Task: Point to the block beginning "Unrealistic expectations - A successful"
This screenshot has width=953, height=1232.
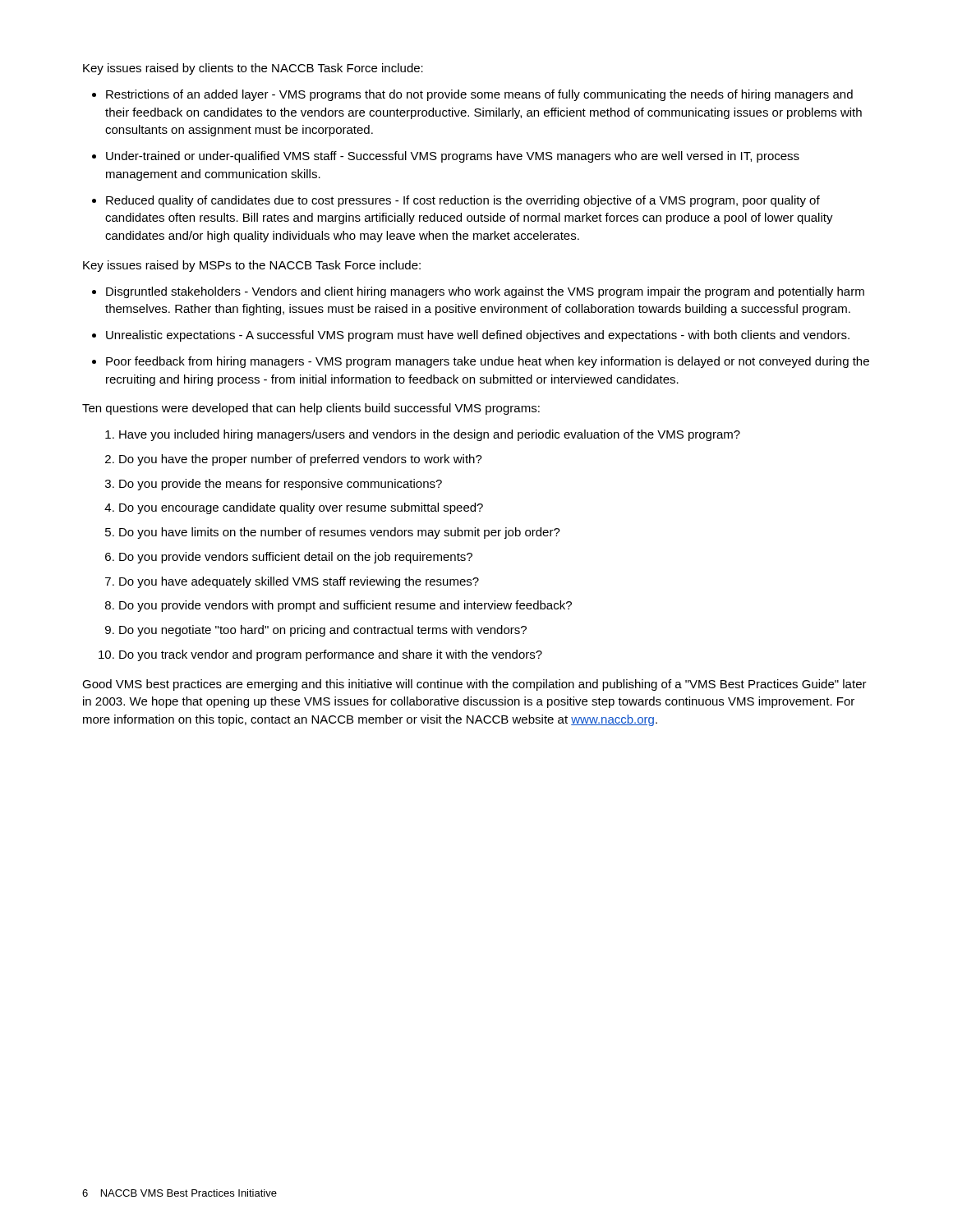Action: click(478, 335)
